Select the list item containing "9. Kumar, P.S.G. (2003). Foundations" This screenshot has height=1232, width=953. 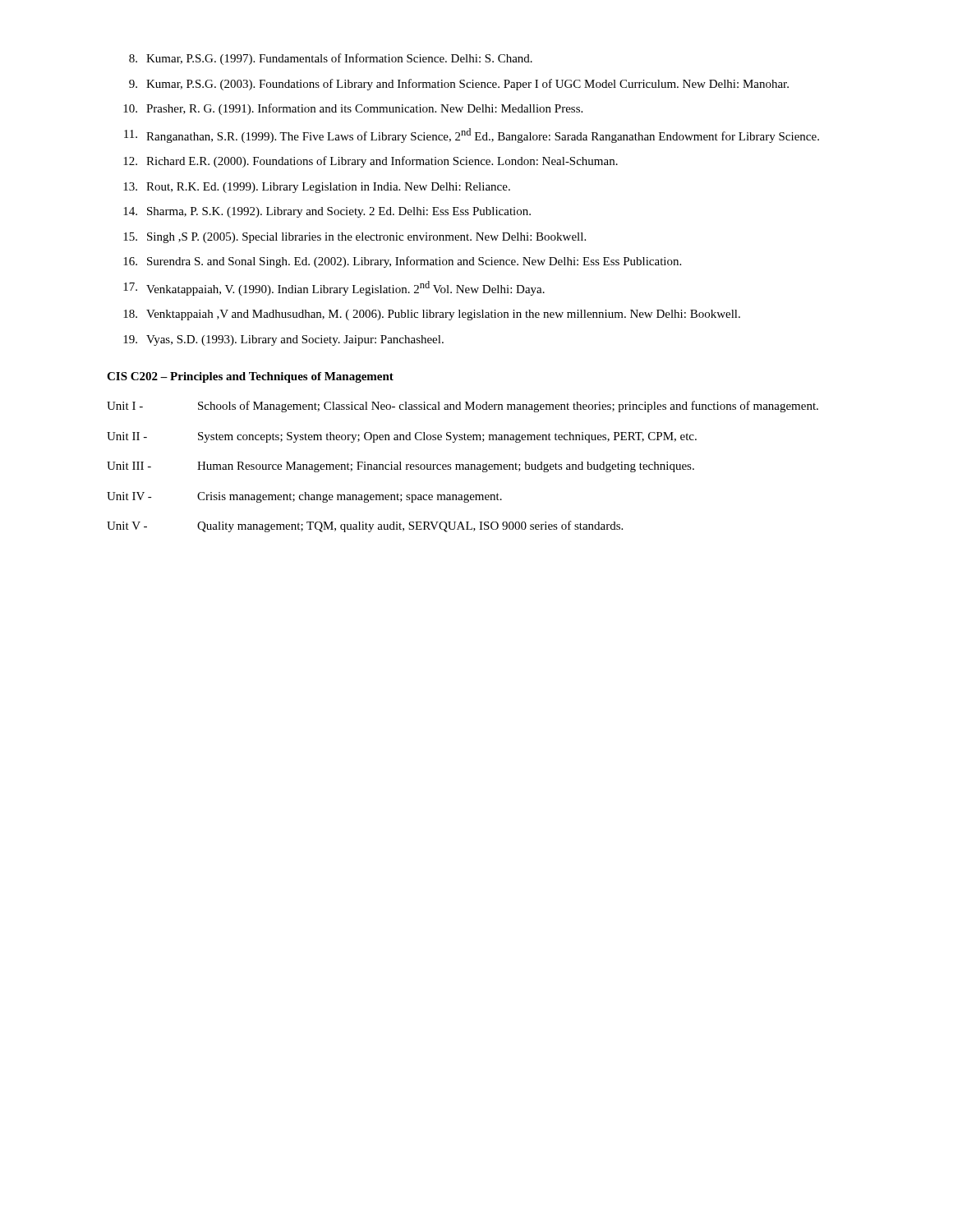click(x=476, y=84)
